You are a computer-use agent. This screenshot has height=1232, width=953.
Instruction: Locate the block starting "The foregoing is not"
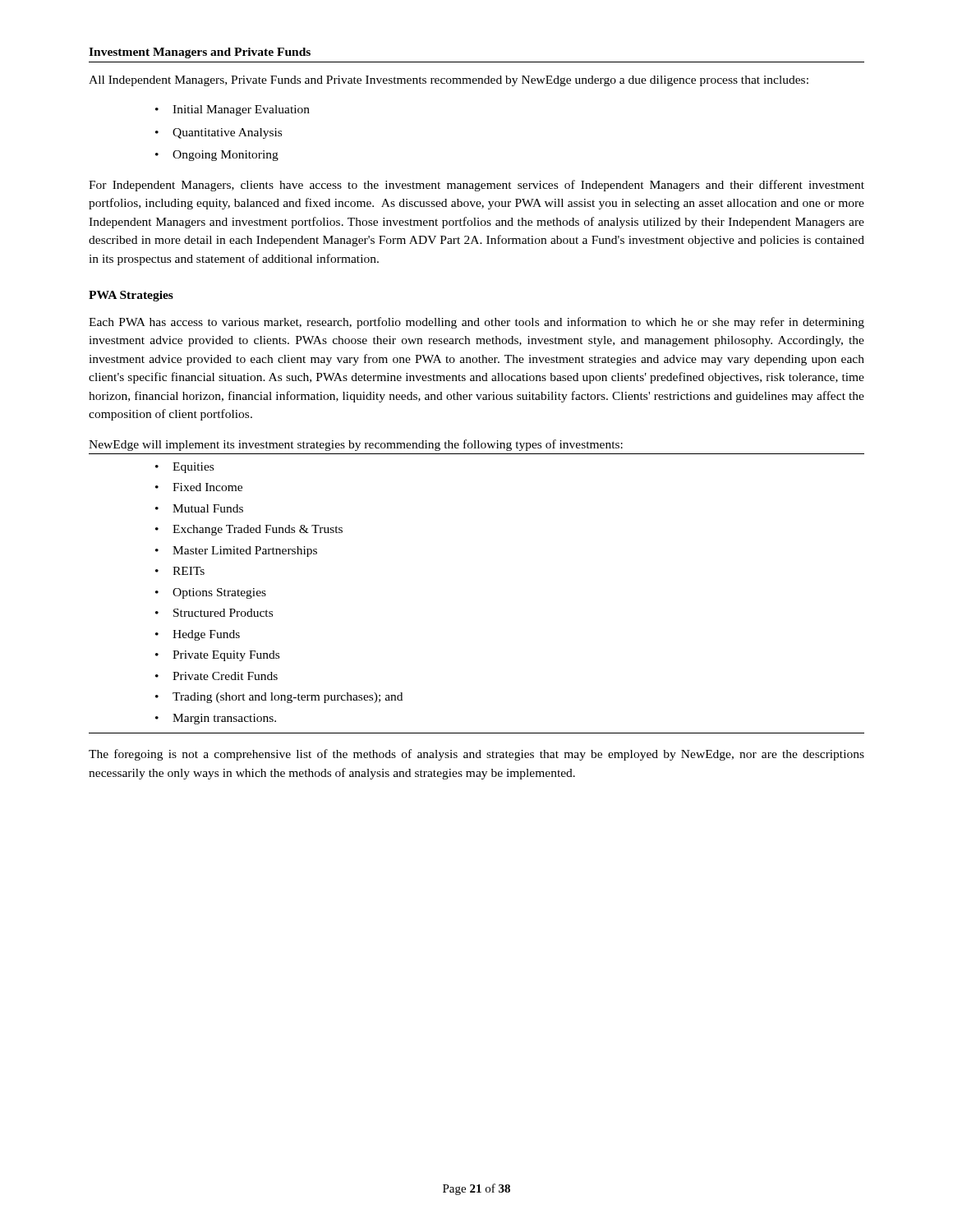[x=476, y=763]
